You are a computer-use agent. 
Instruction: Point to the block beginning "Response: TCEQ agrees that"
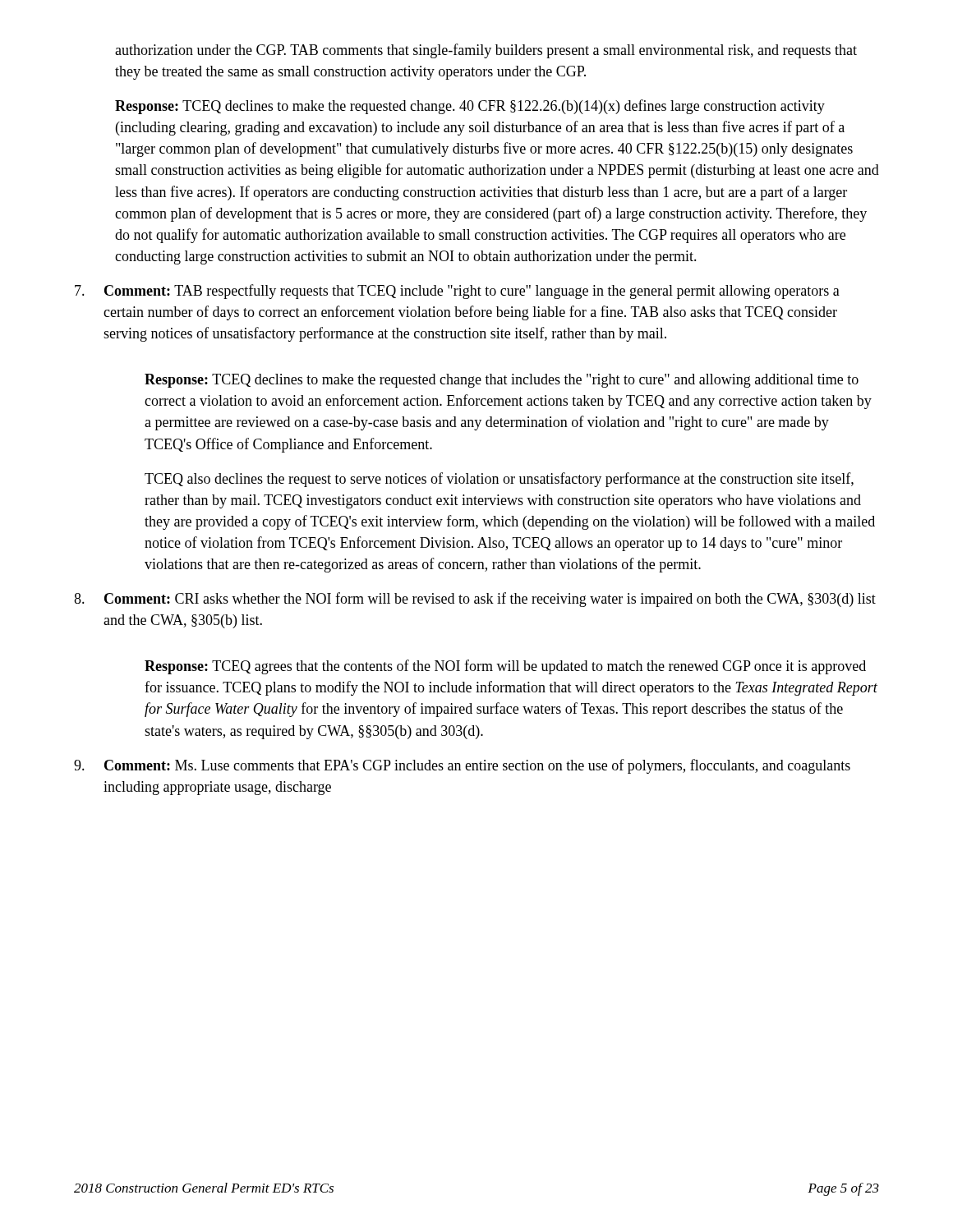tap(512, 699)
